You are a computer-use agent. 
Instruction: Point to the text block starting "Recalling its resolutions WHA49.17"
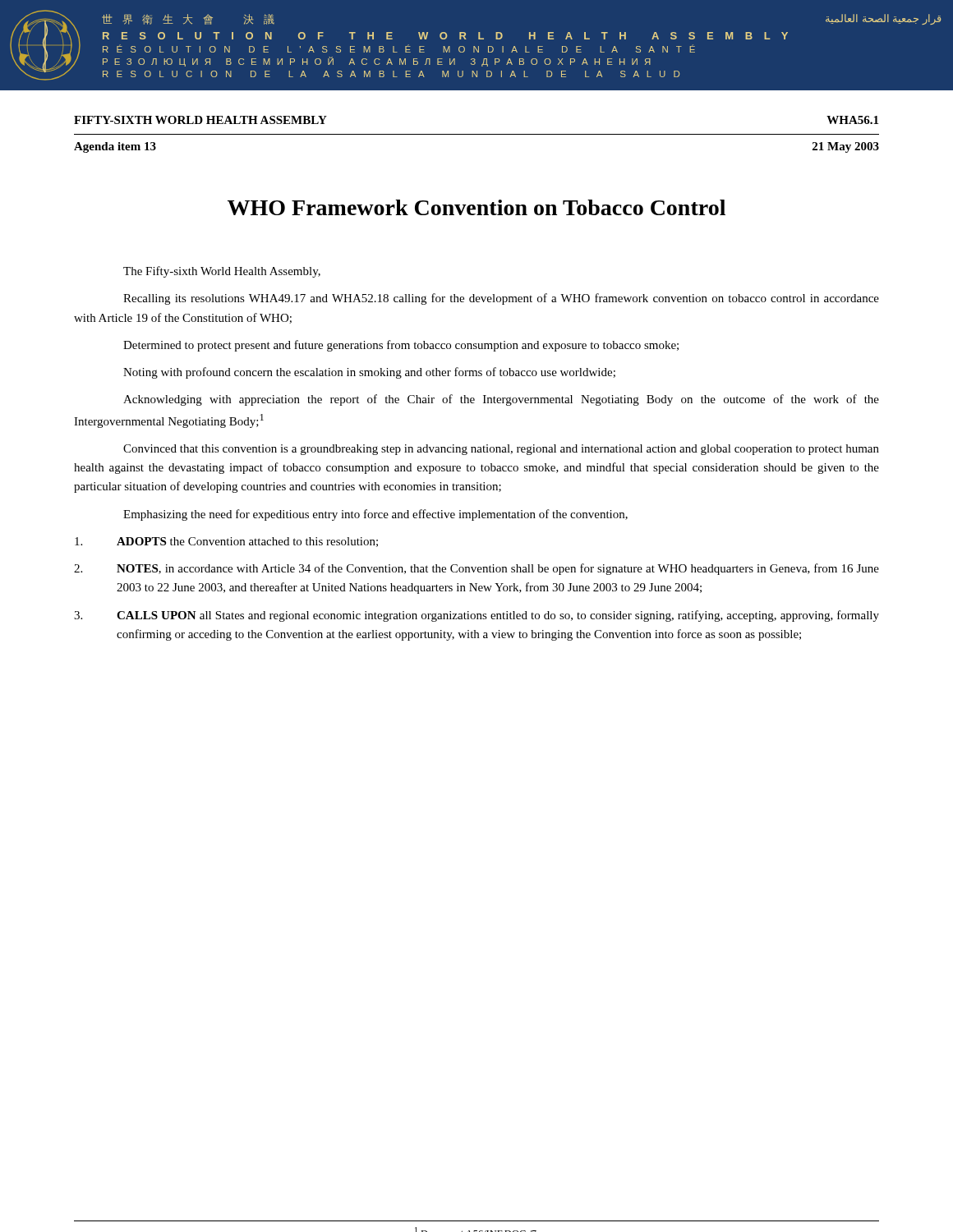476,308
